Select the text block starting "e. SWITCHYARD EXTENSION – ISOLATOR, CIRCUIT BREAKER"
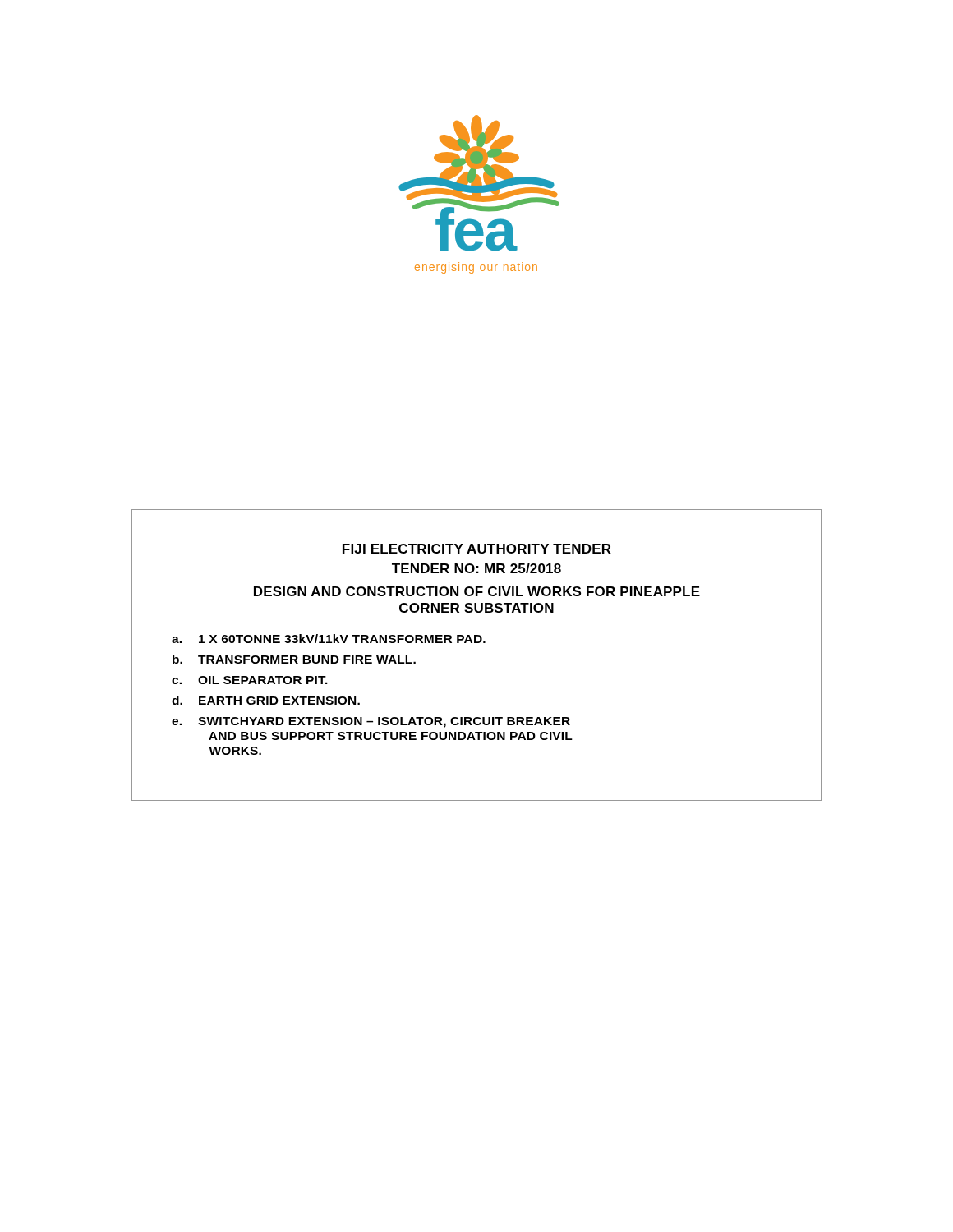Screen dimensions: 1232x953 tap(372, 736)
